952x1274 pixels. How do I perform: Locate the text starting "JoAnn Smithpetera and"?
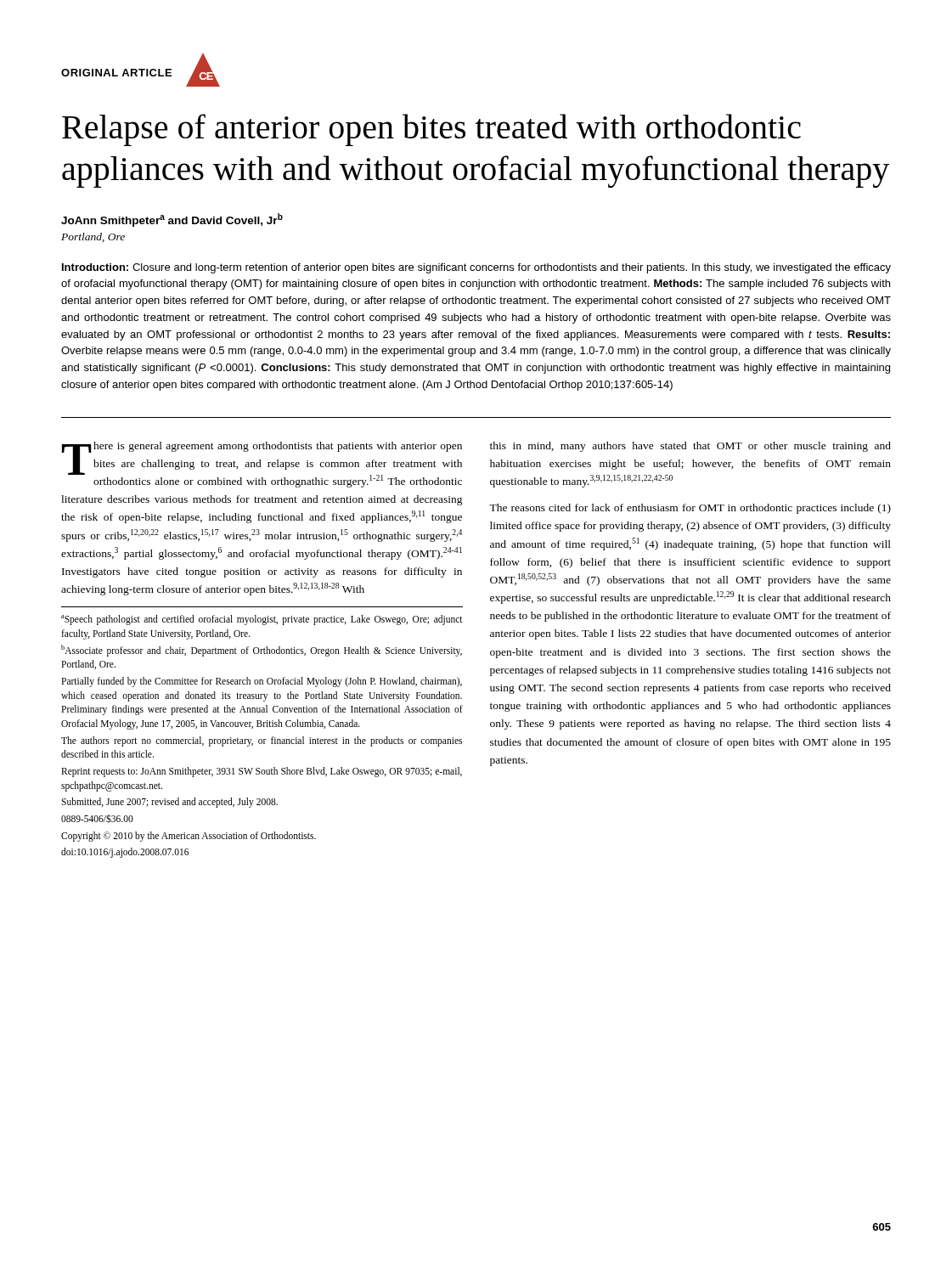click(172, 220)
